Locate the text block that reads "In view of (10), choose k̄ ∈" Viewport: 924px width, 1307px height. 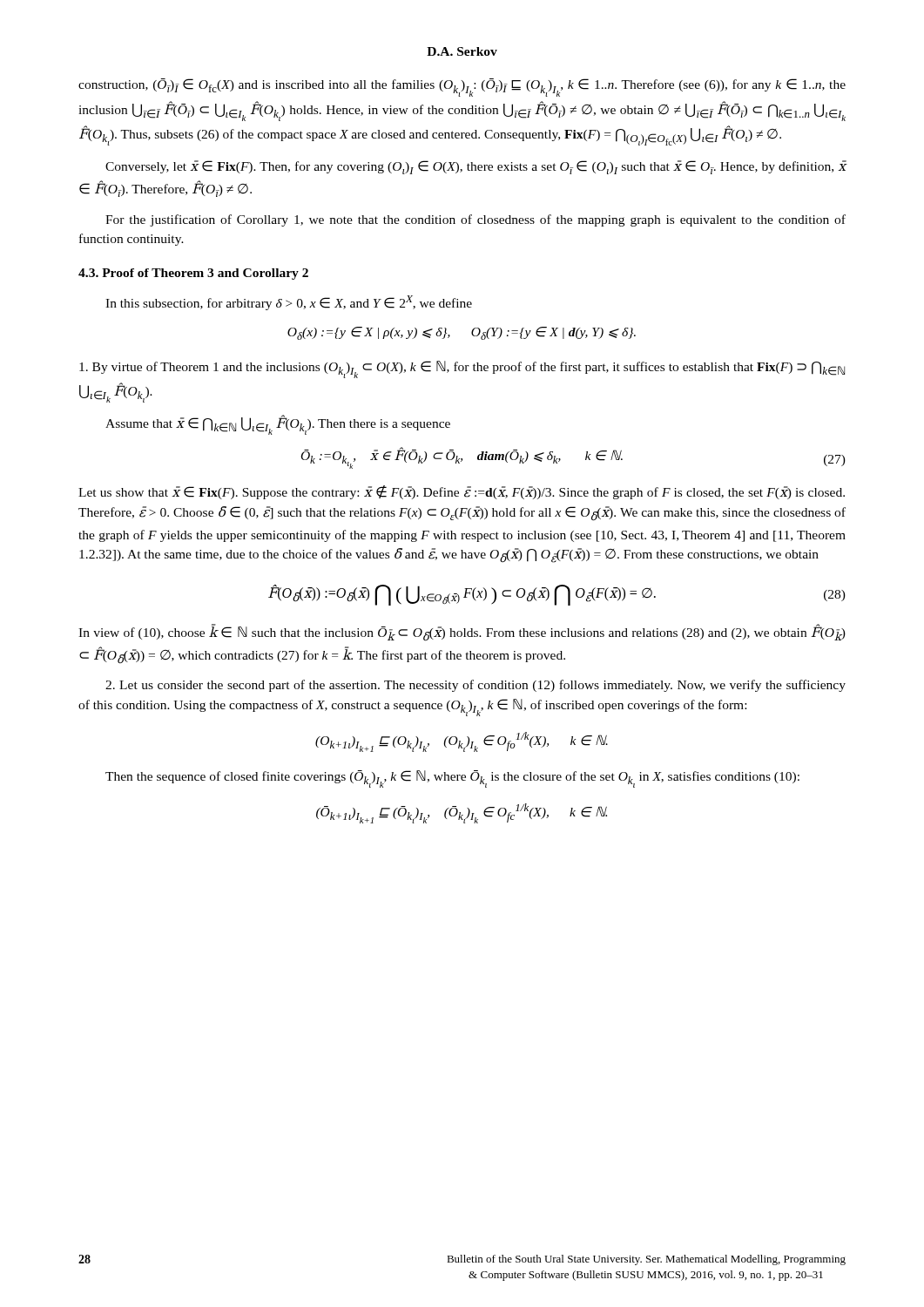(x=462, y=645)
